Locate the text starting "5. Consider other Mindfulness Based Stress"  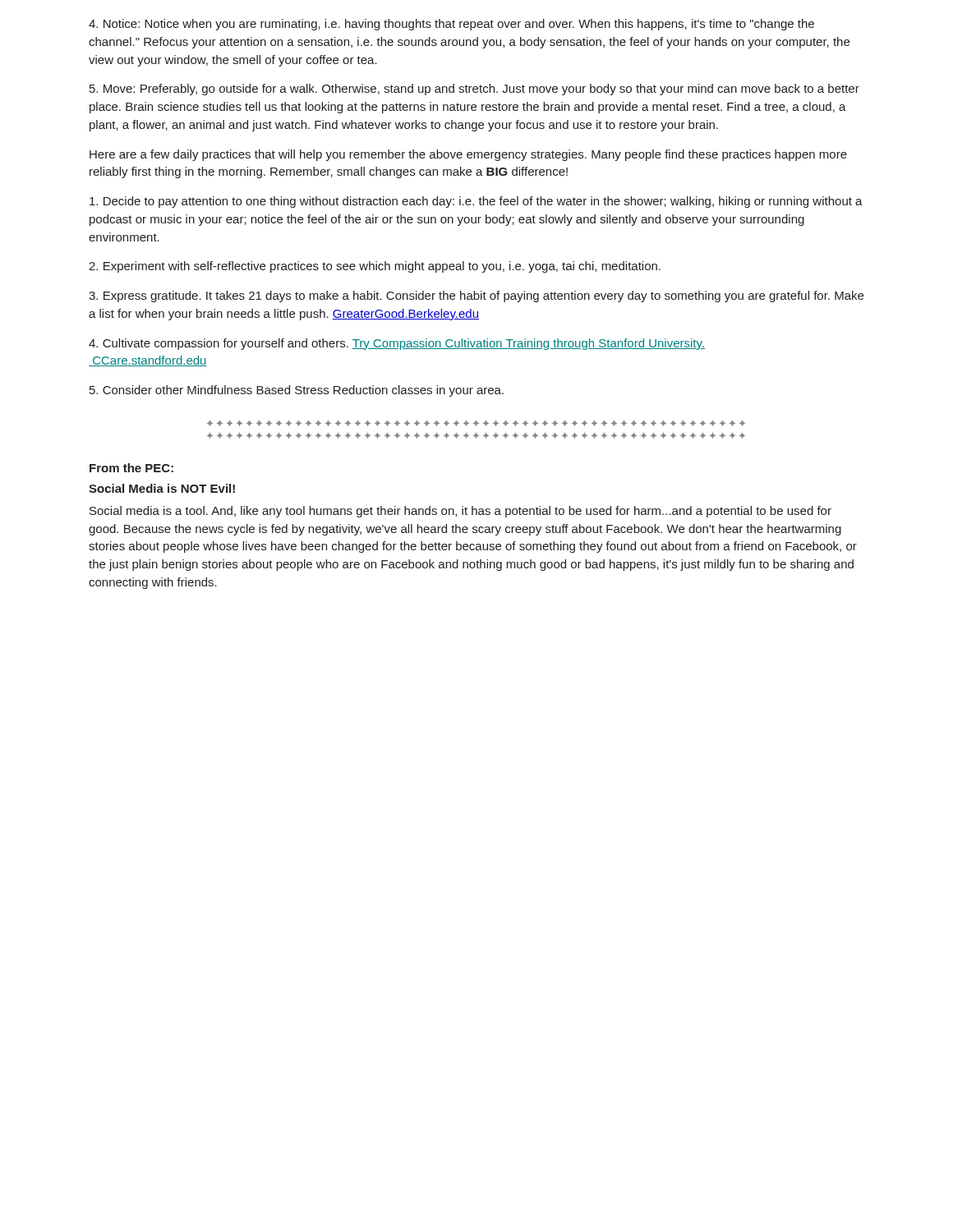[297, 390]
